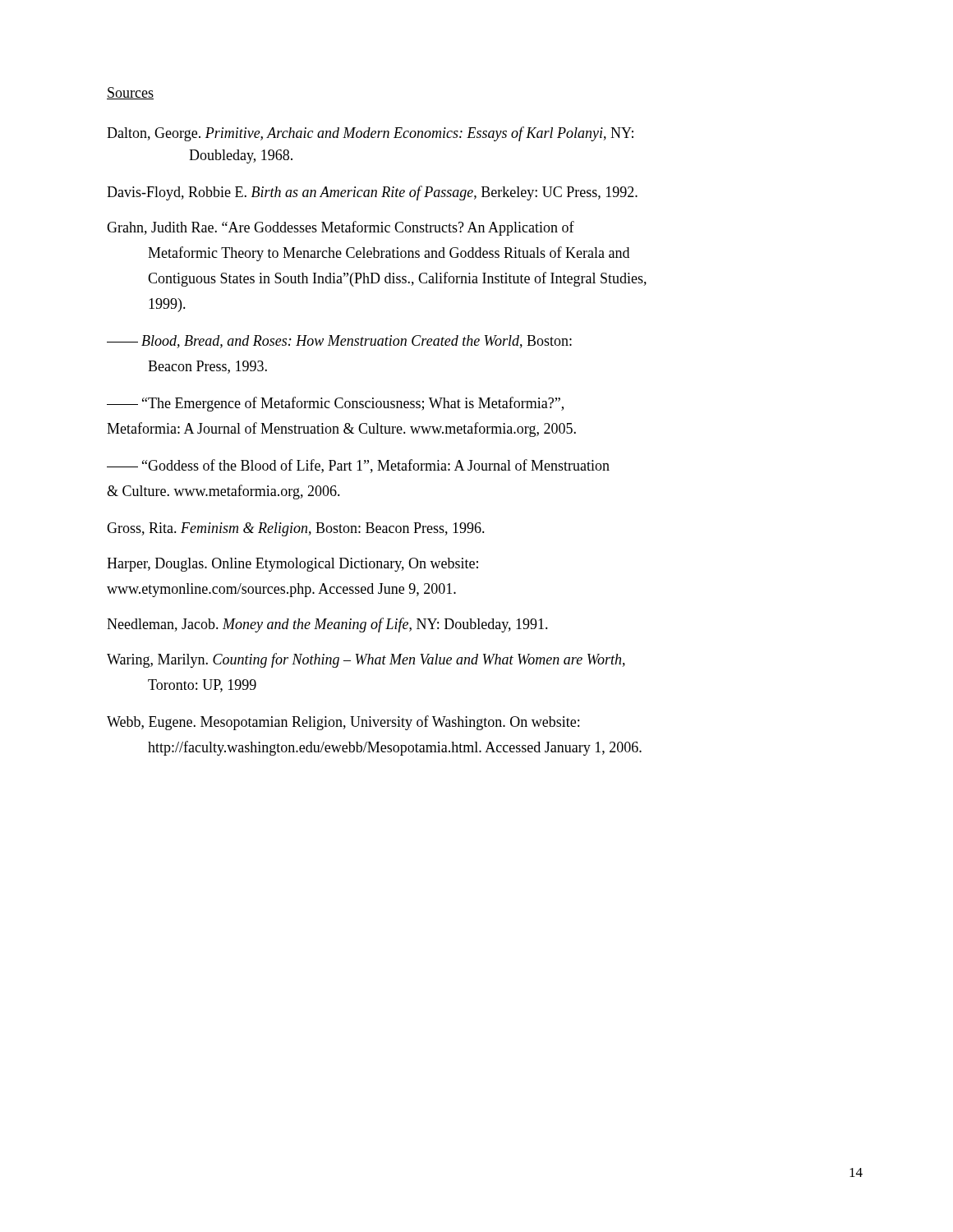Locate the block of text that opens with "Blood, Bread, and Roses: How Menstruation"

tap(340, 341)
